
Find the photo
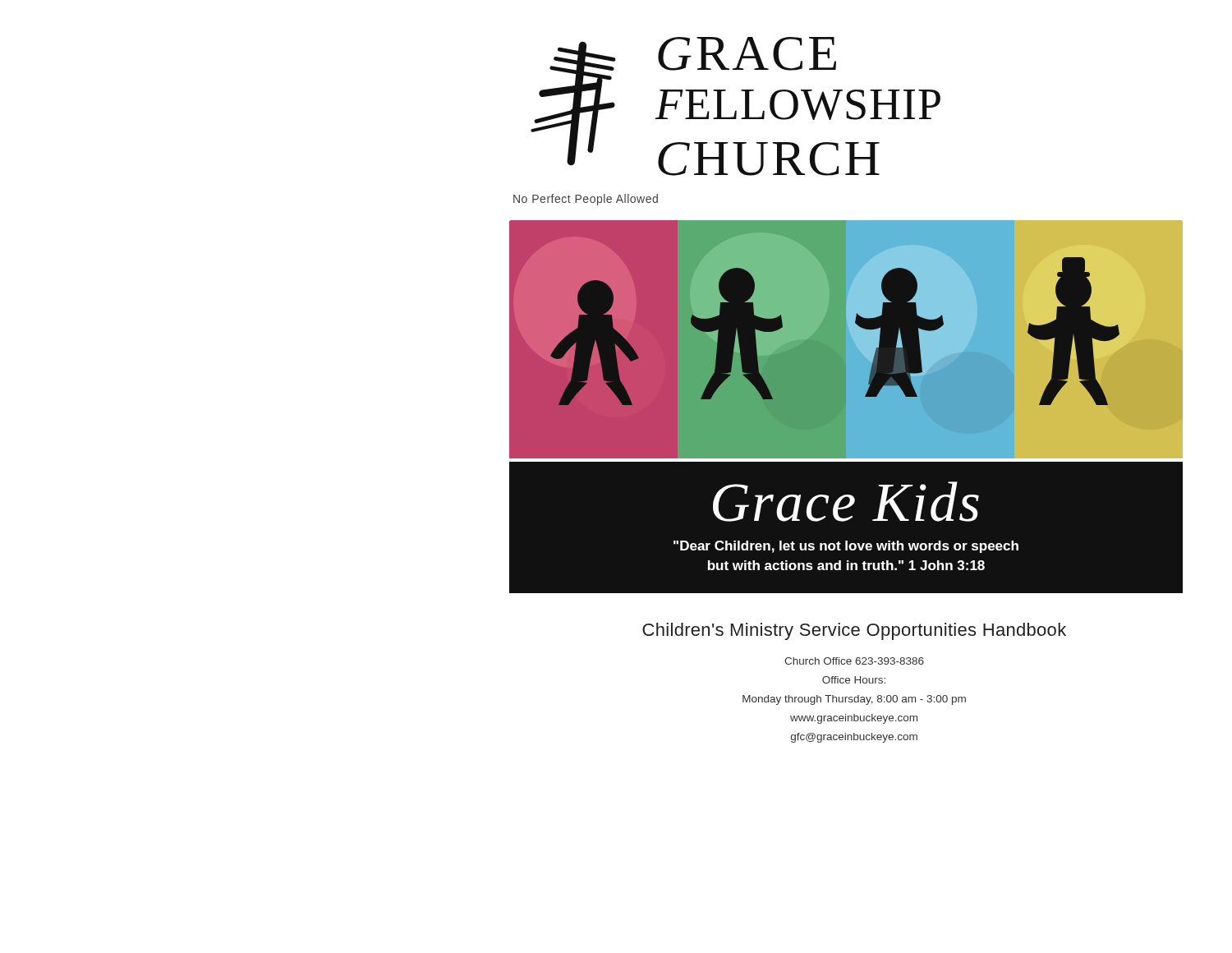854,408
